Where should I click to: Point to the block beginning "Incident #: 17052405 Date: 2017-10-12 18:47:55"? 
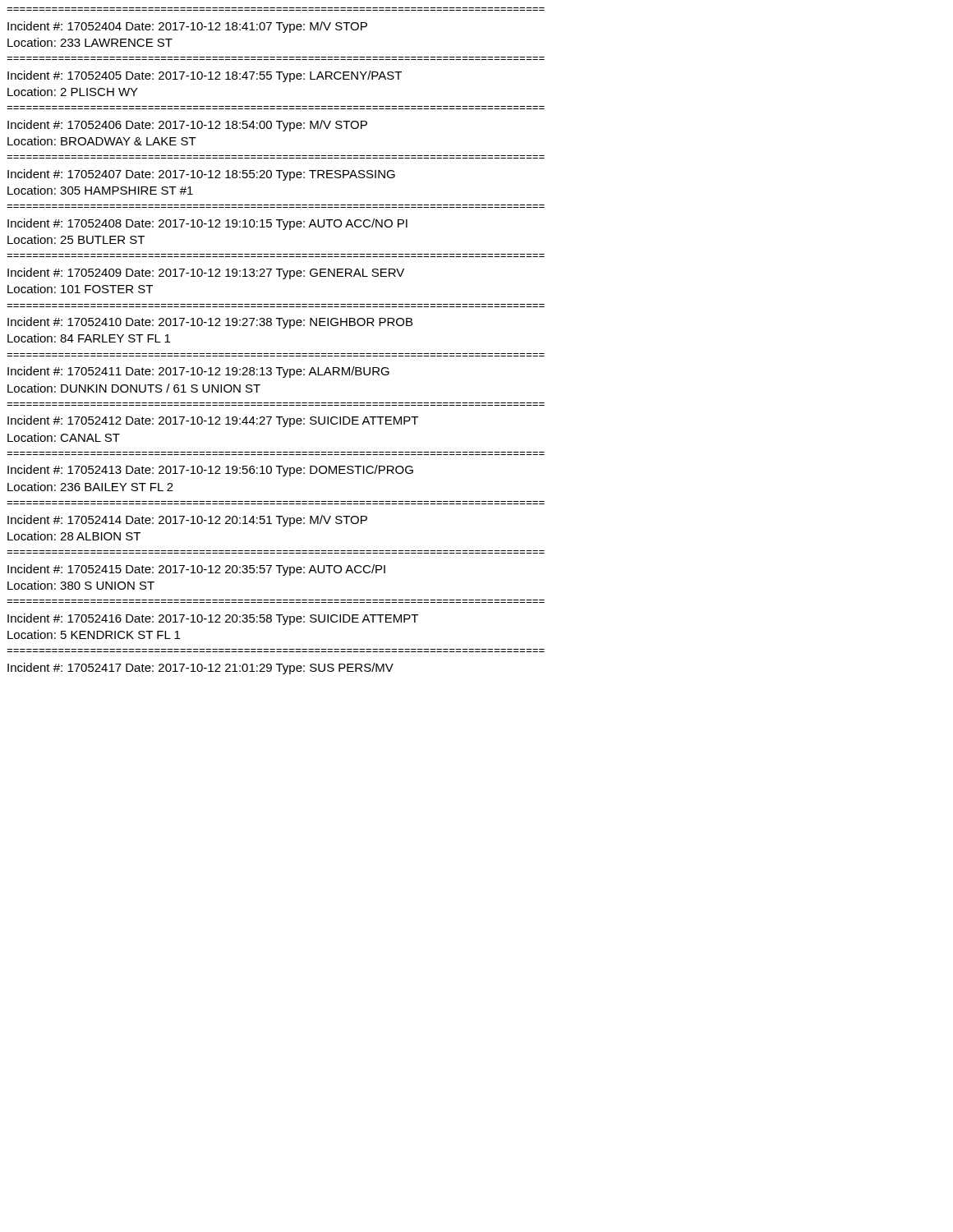click(204, 83)
